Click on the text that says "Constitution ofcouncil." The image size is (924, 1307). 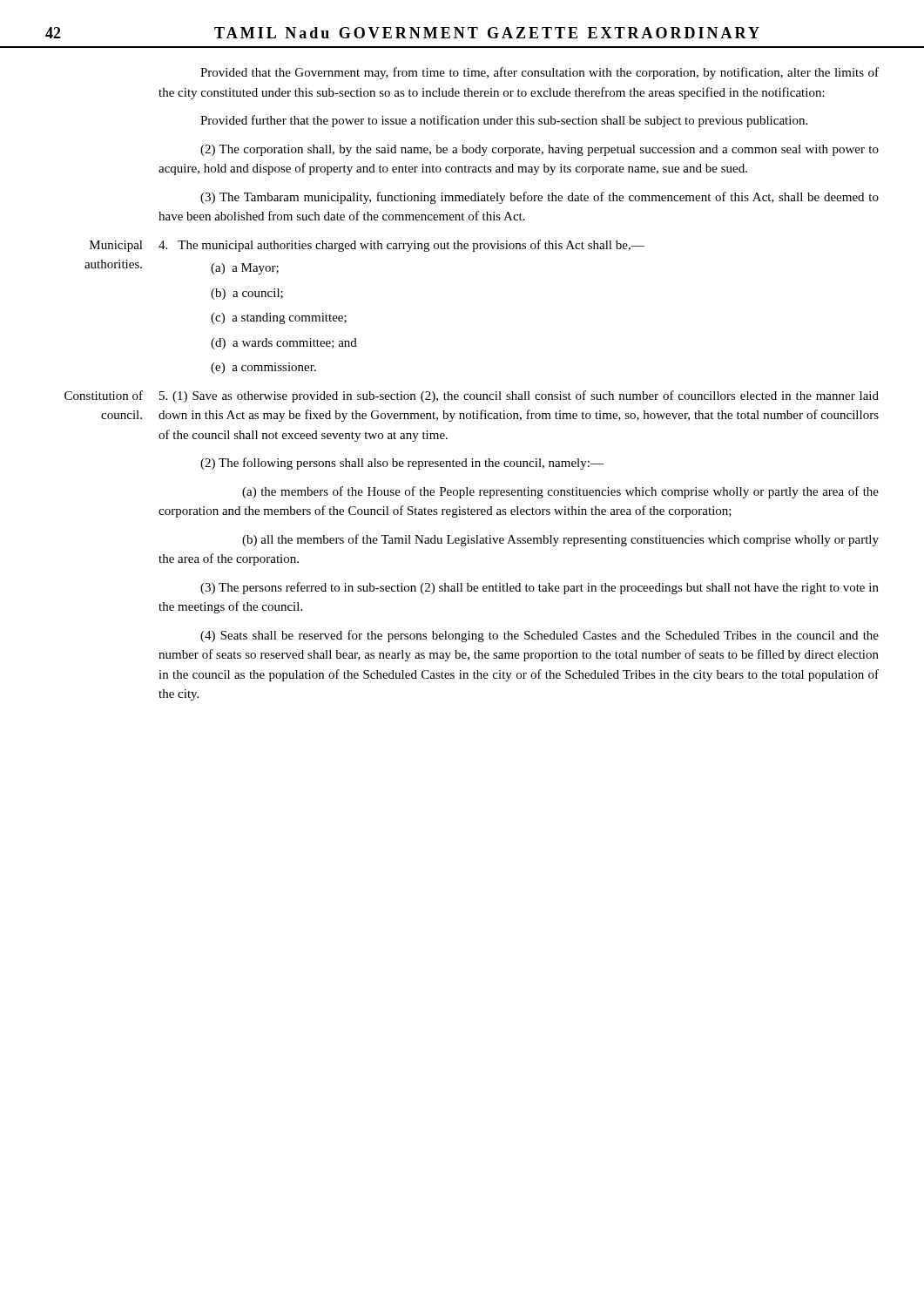pos(103,405)
